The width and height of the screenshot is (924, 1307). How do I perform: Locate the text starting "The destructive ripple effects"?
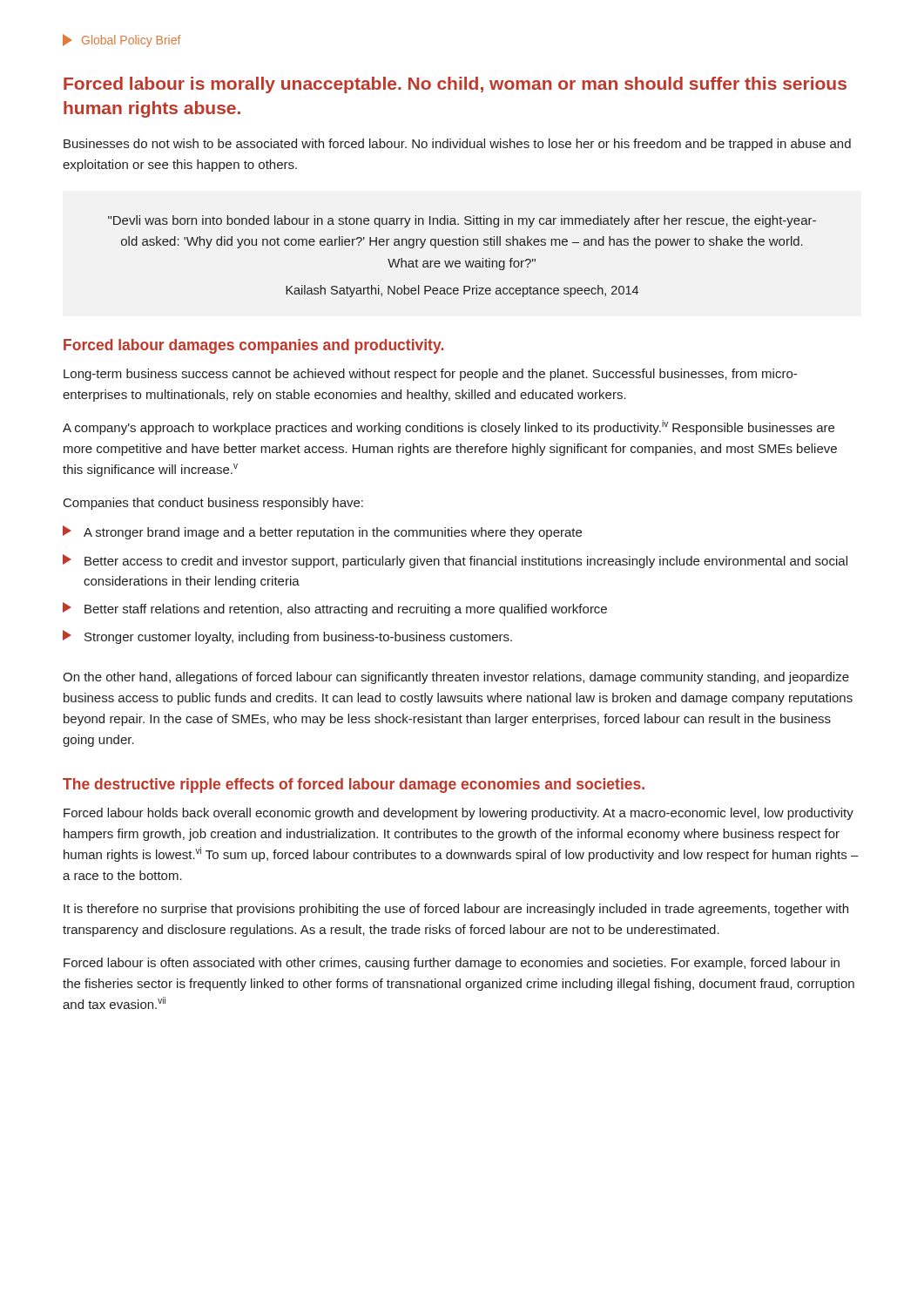click(x=462, y=784)
